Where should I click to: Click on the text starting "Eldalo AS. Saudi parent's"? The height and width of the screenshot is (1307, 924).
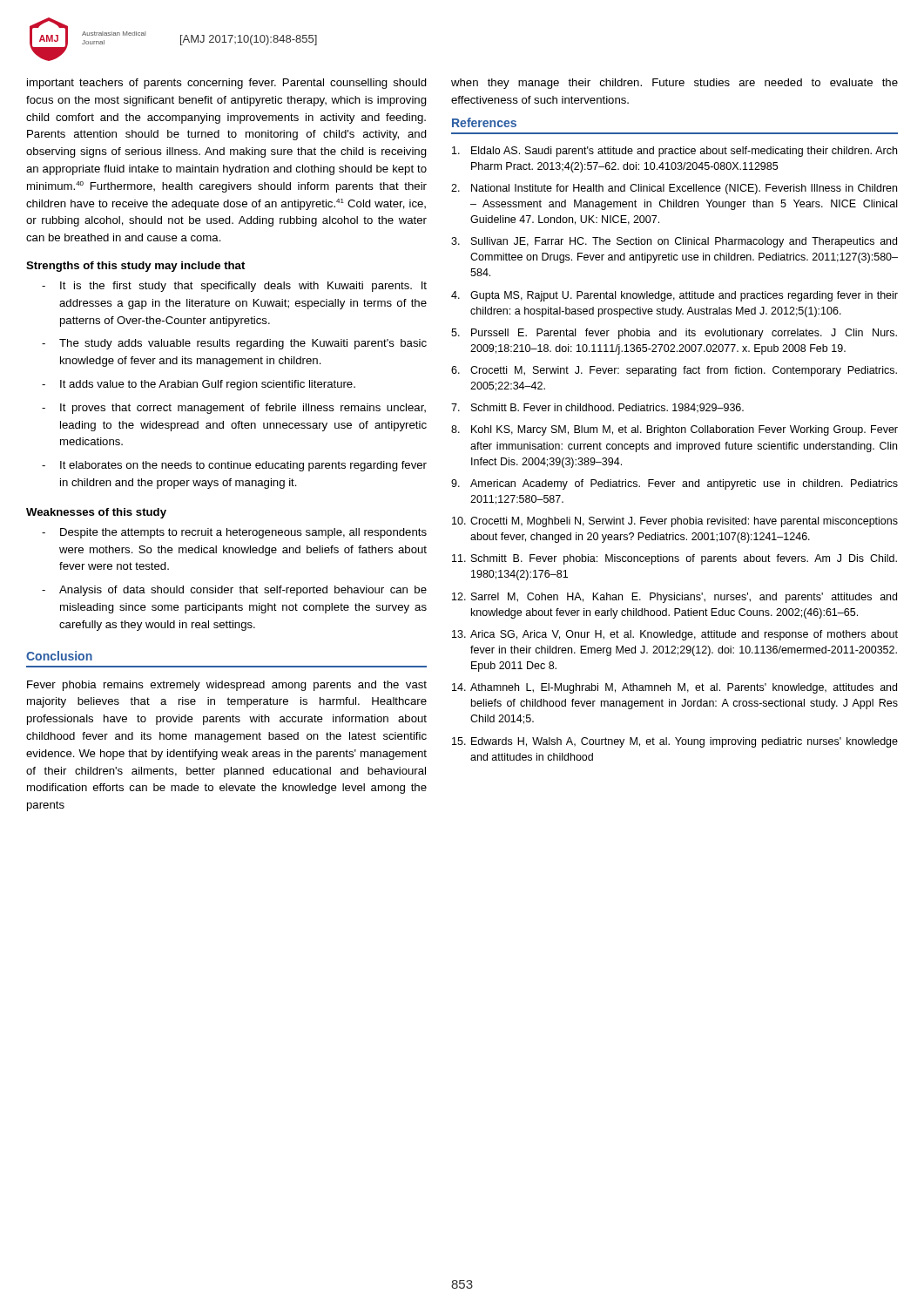pyautogui.click(x=674, y=158)
